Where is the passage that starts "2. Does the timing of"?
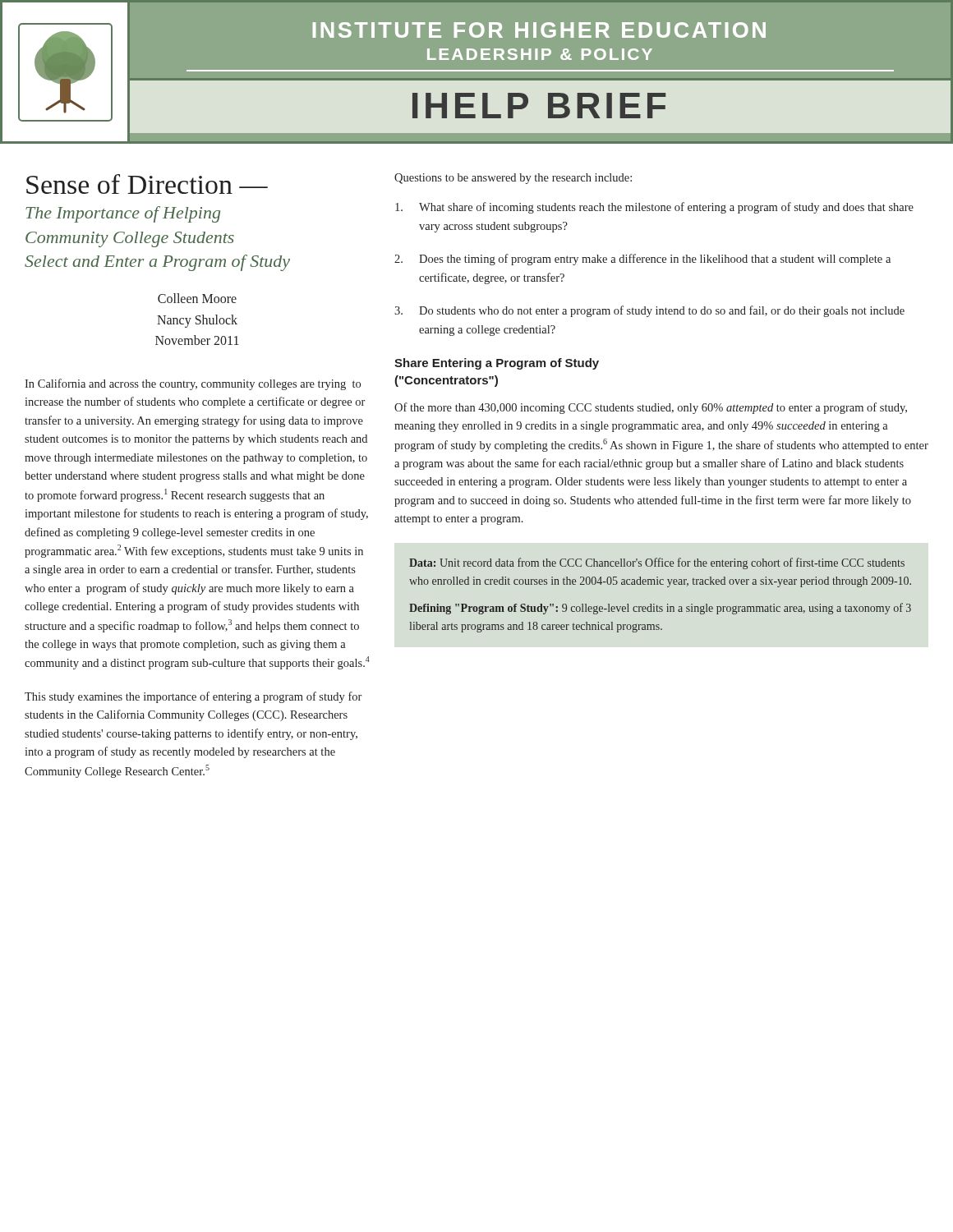The width and height of the screenshot is (953, 1232). pos(661,268)
